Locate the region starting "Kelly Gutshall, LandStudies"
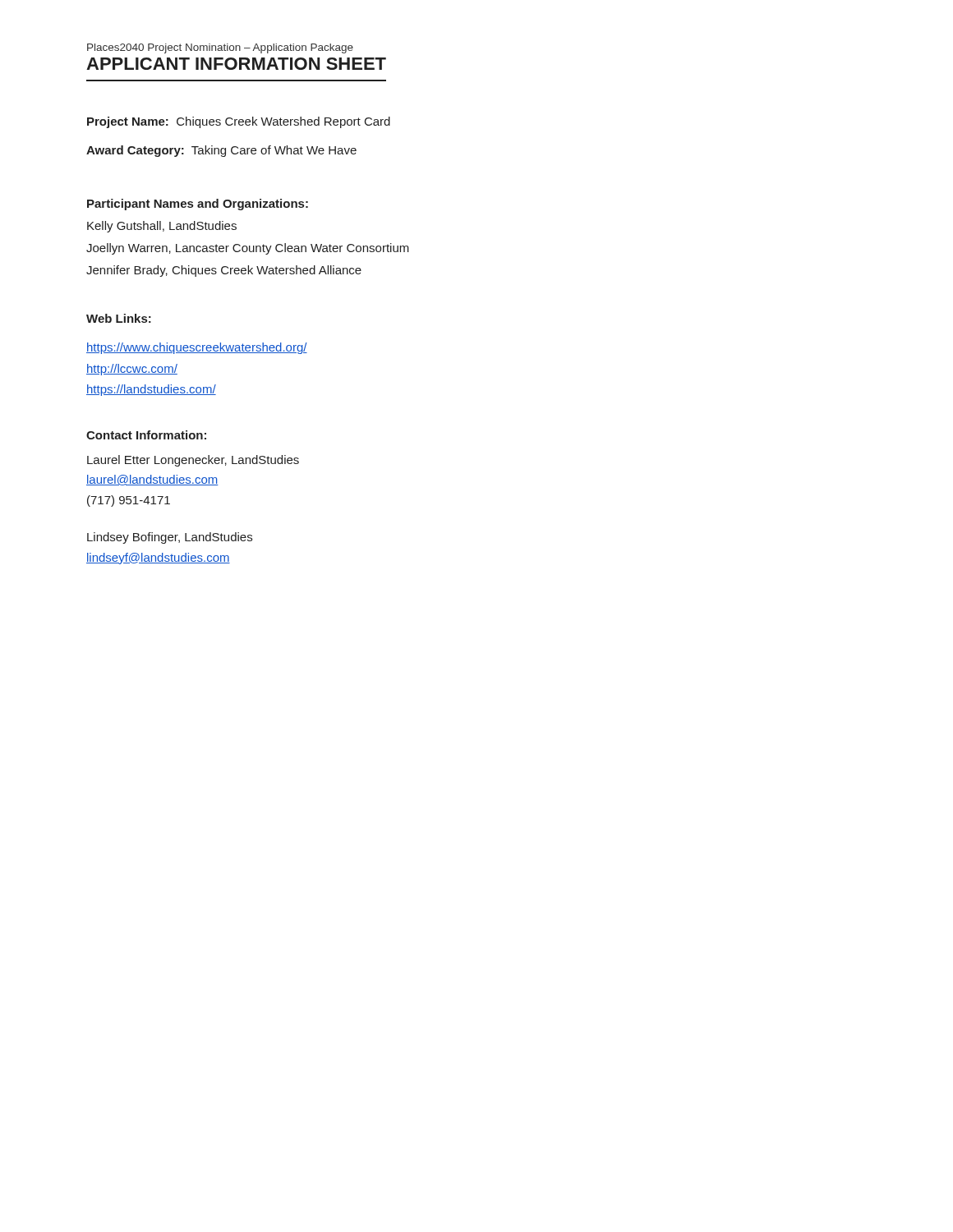953x1232 pixels. coord(162,225)
